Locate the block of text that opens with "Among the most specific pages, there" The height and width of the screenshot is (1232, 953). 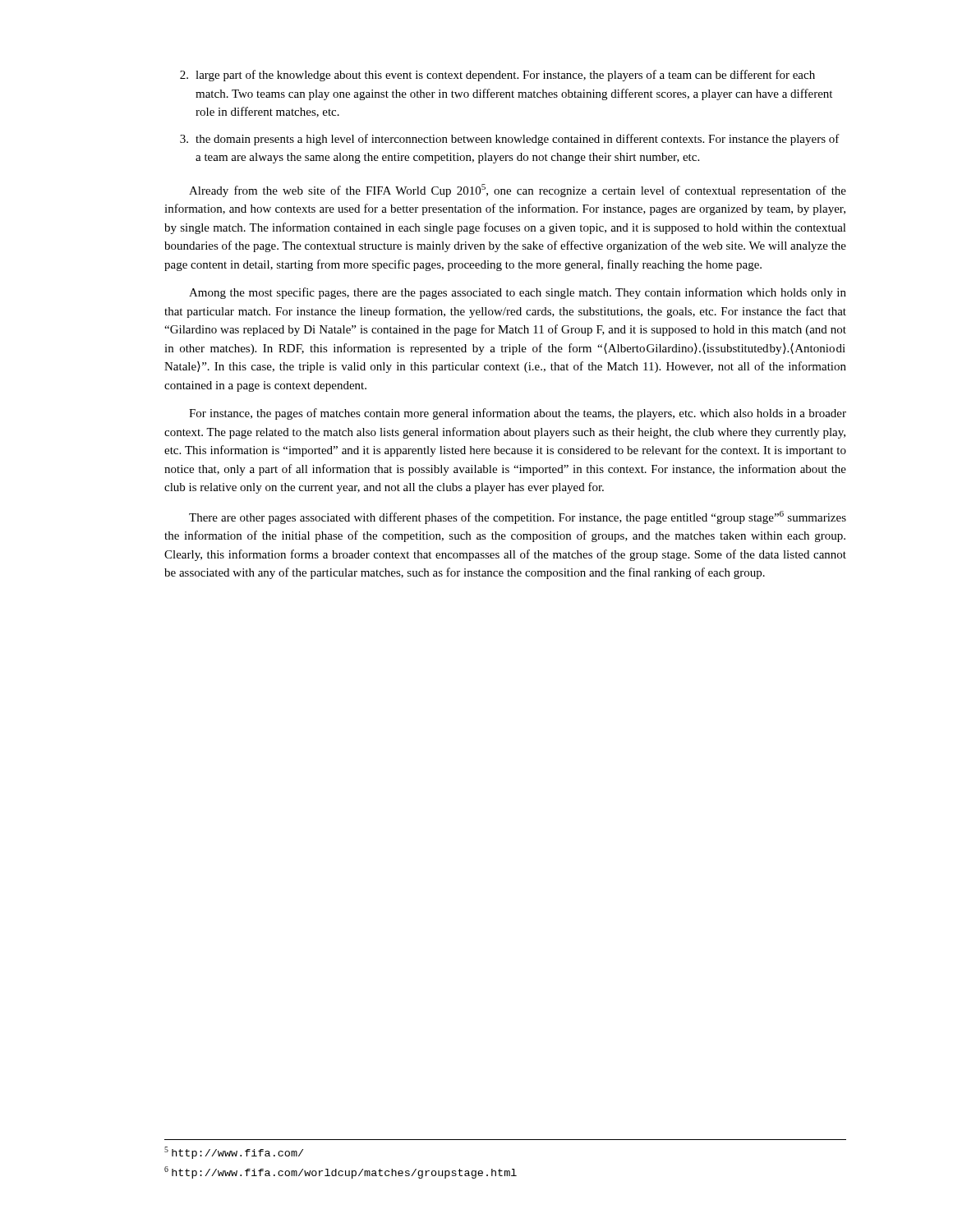point(505,339)
